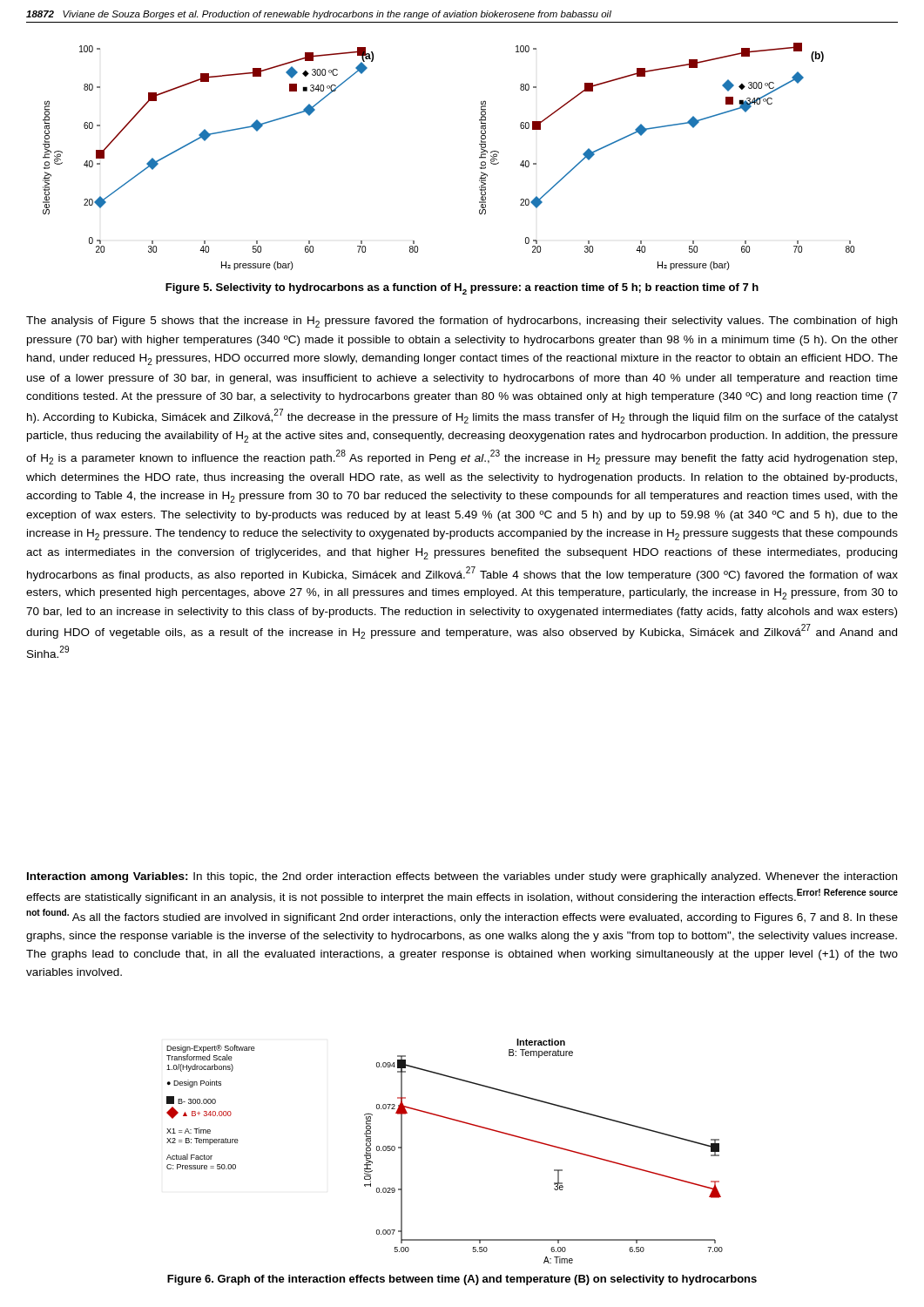Where is the caption that starts "Figure 6. Graph"?
Screen dimensions: 1307x924
pyautogui.click(x=462, y=1279)
